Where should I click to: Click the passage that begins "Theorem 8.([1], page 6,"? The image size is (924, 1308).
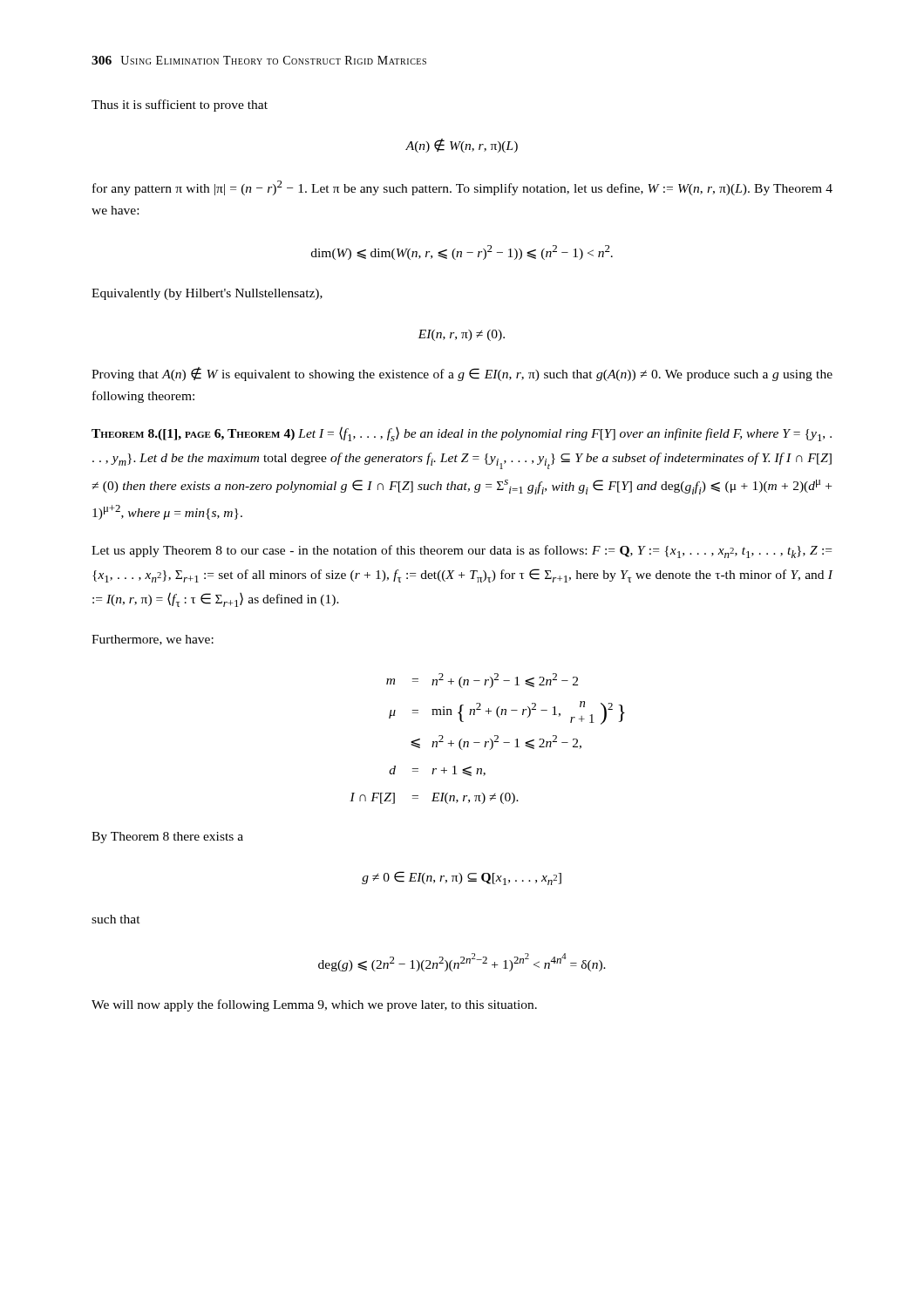pyautogui.click(x=462, y=473)
